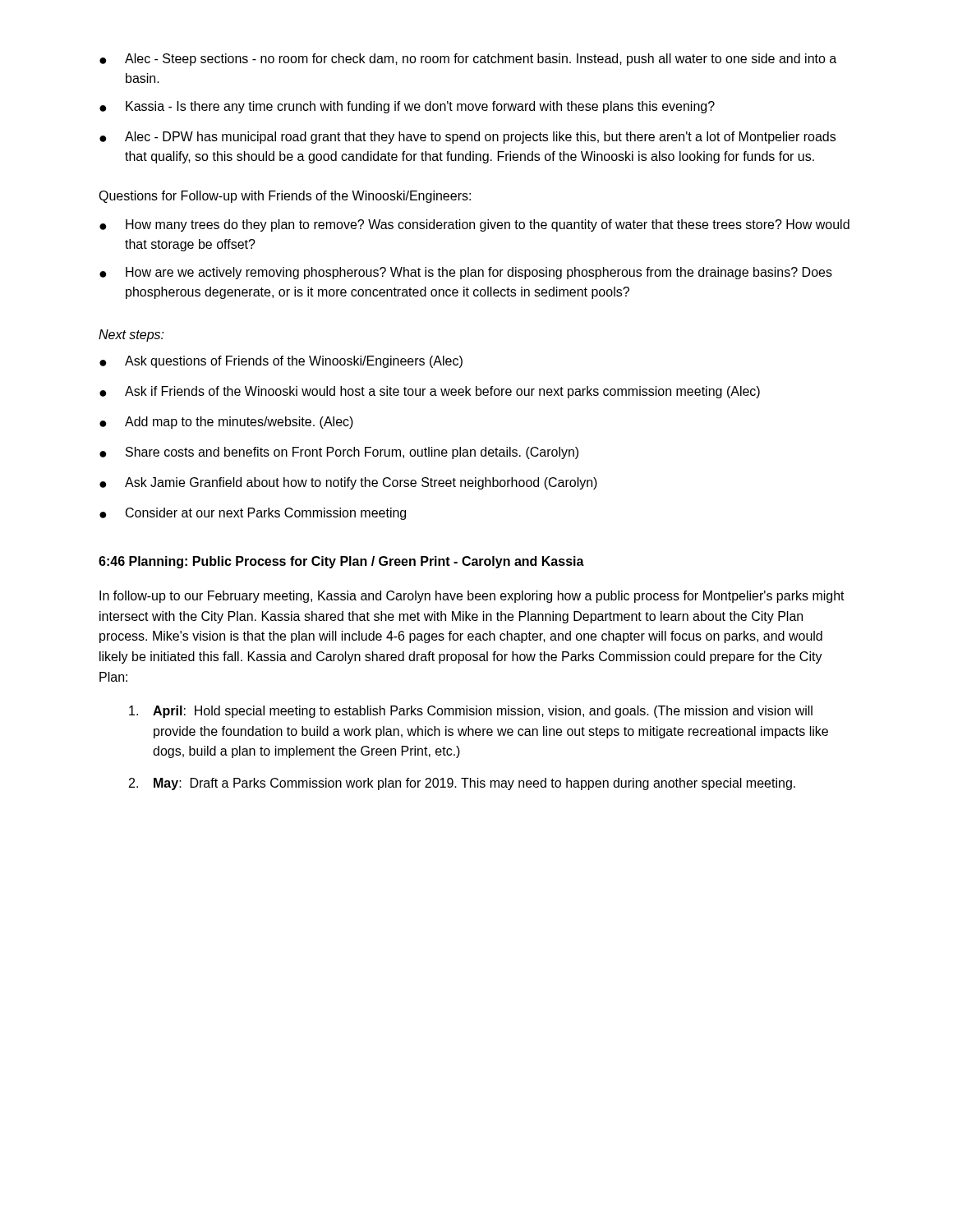Find the list item containing "● Kassia - Is there any"
The width and height of the screenshot is (953, 1232).
pyautogui.click(x=476, y=108)
